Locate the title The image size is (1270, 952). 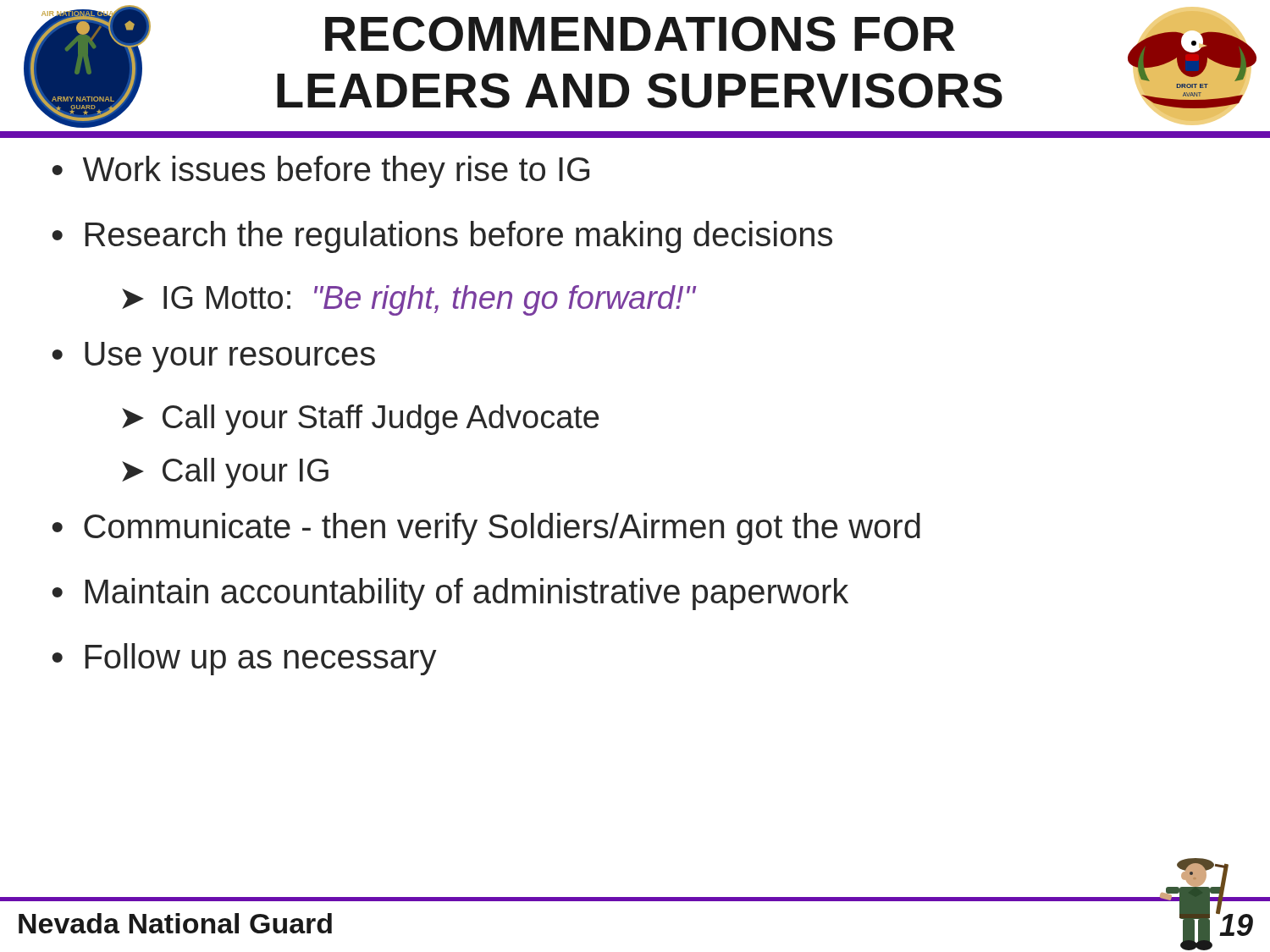639,63
